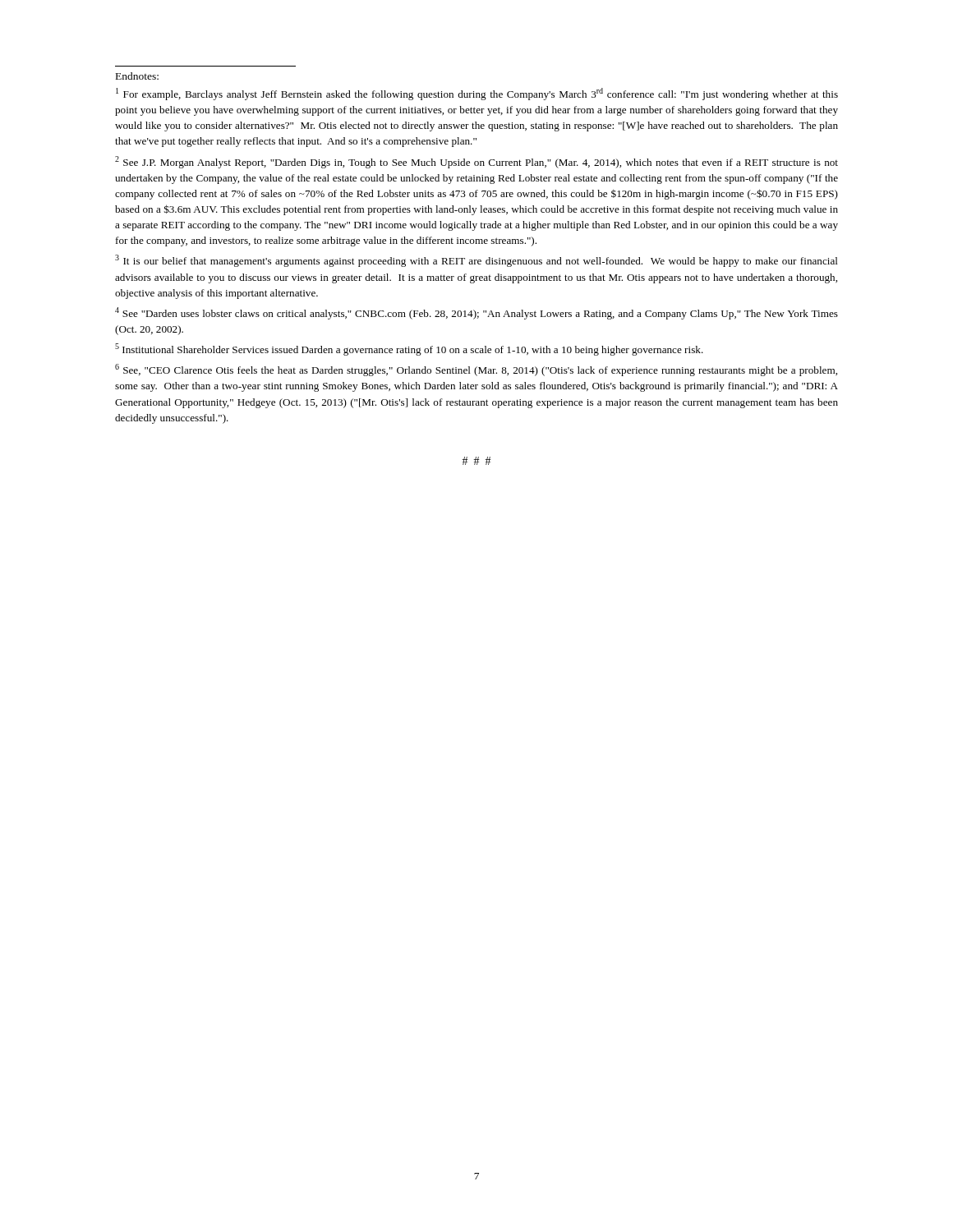Point to the passage starting "1 For example, Barclays analyst Jeff Bernstein asked"
This screenshot has width=953, height=1232.
click(x=476, y=117)
